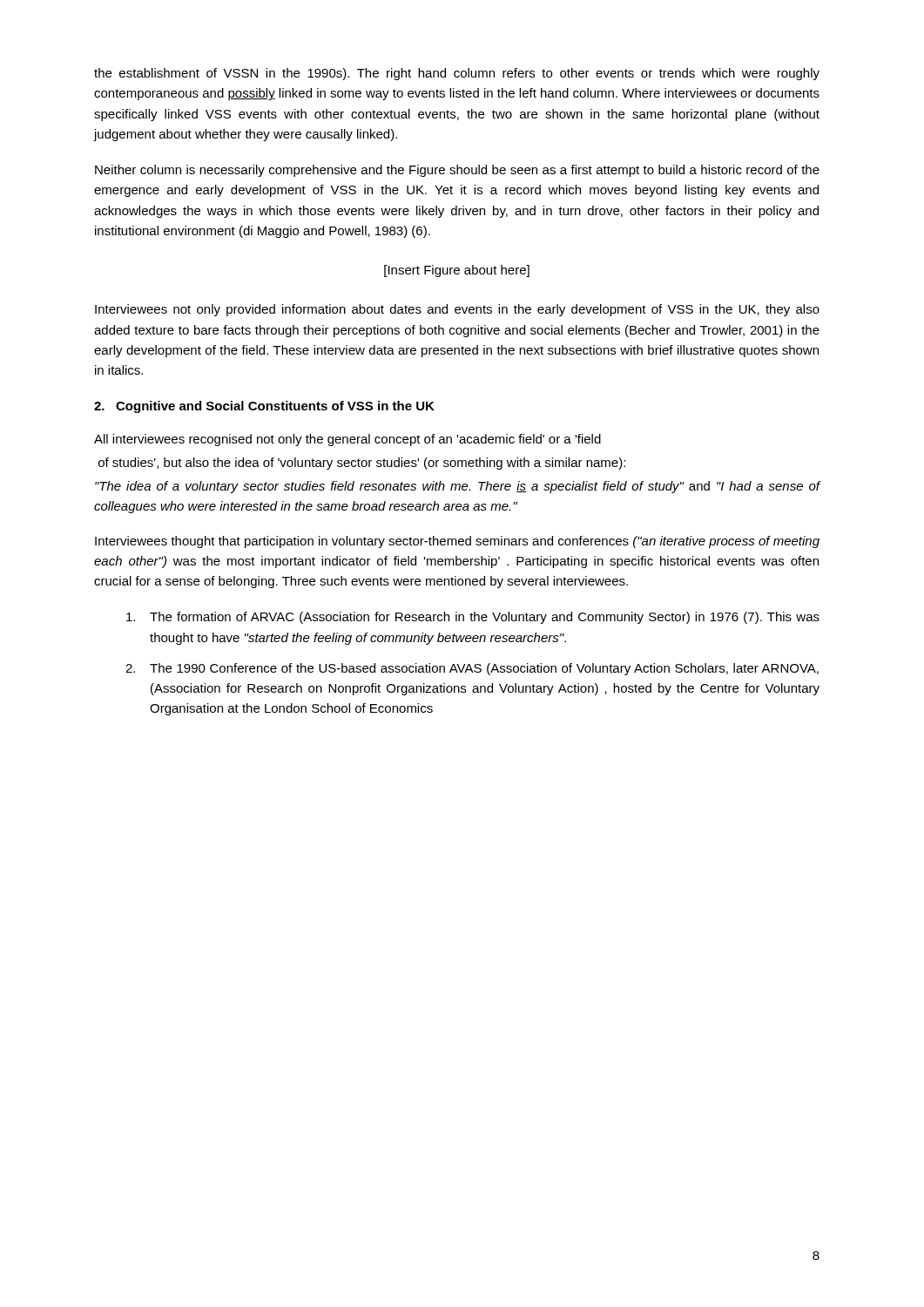924x1307 pixels.
Task: Click on the text containing "[Insert Figure about here]"
Action: [457, 270]
